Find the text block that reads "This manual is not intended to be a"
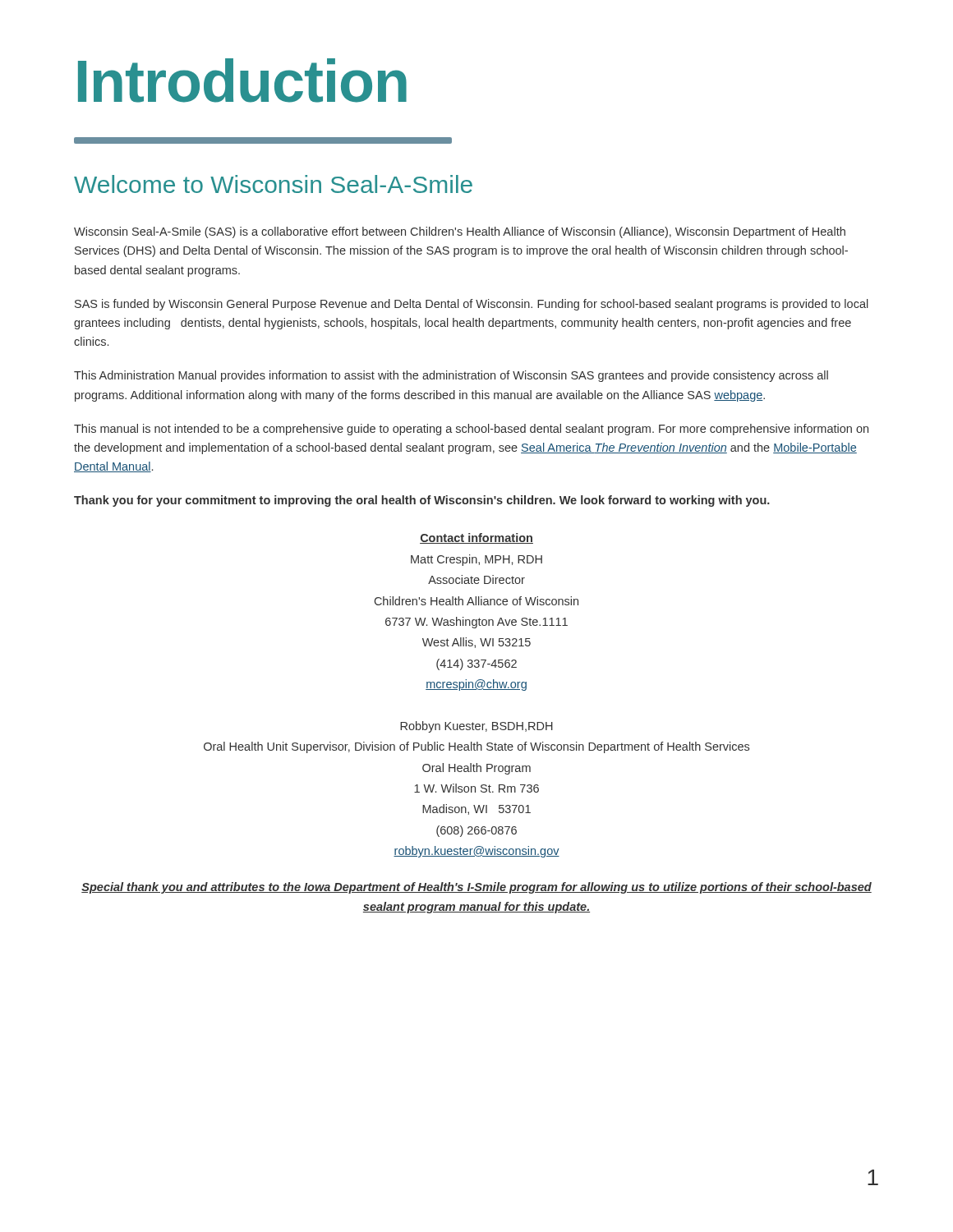The width and height of the screenshot is (953, 1232). (472, 448)
